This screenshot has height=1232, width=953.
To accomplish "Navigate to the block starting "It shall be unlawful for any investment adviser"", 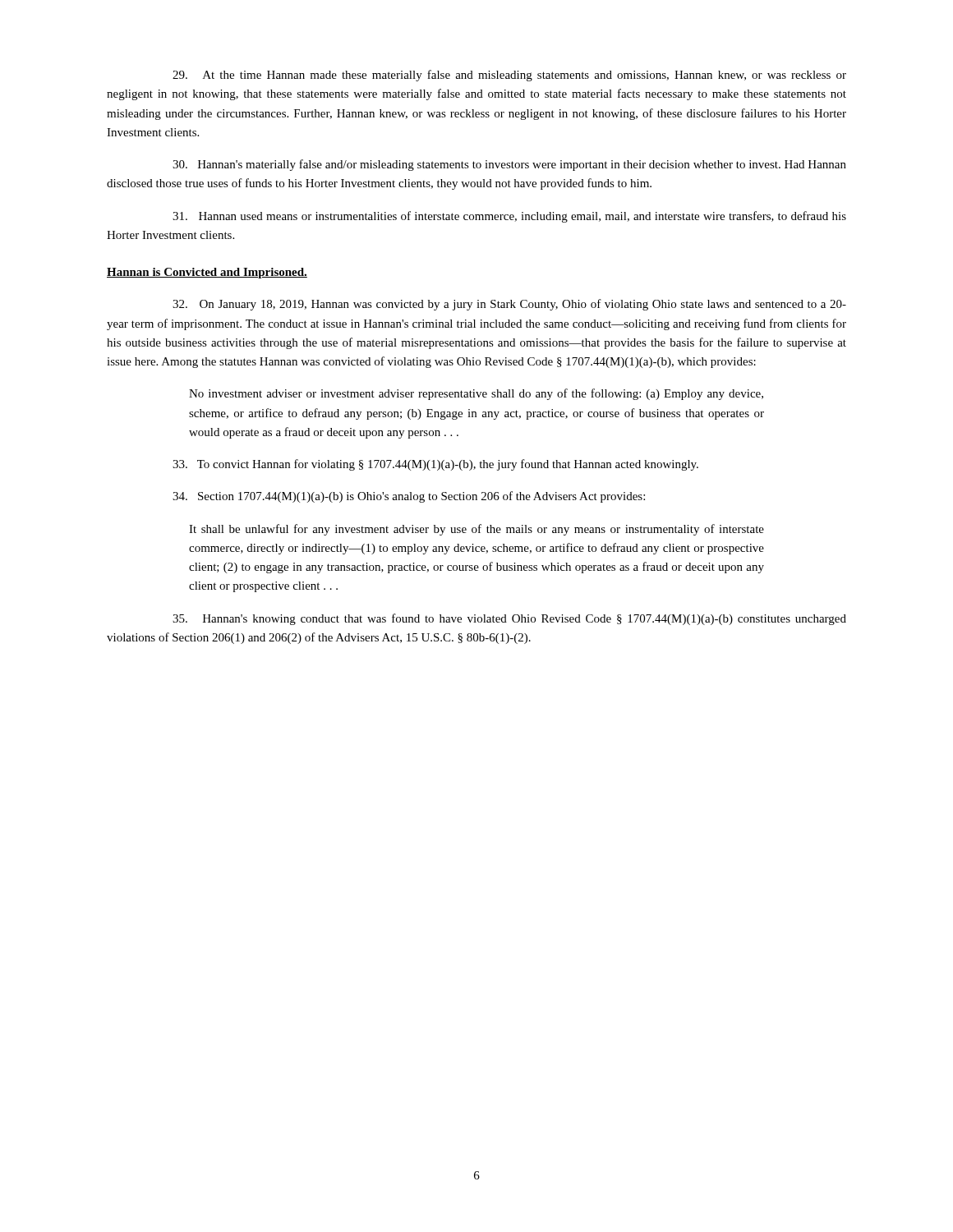I will coord(476,557).
